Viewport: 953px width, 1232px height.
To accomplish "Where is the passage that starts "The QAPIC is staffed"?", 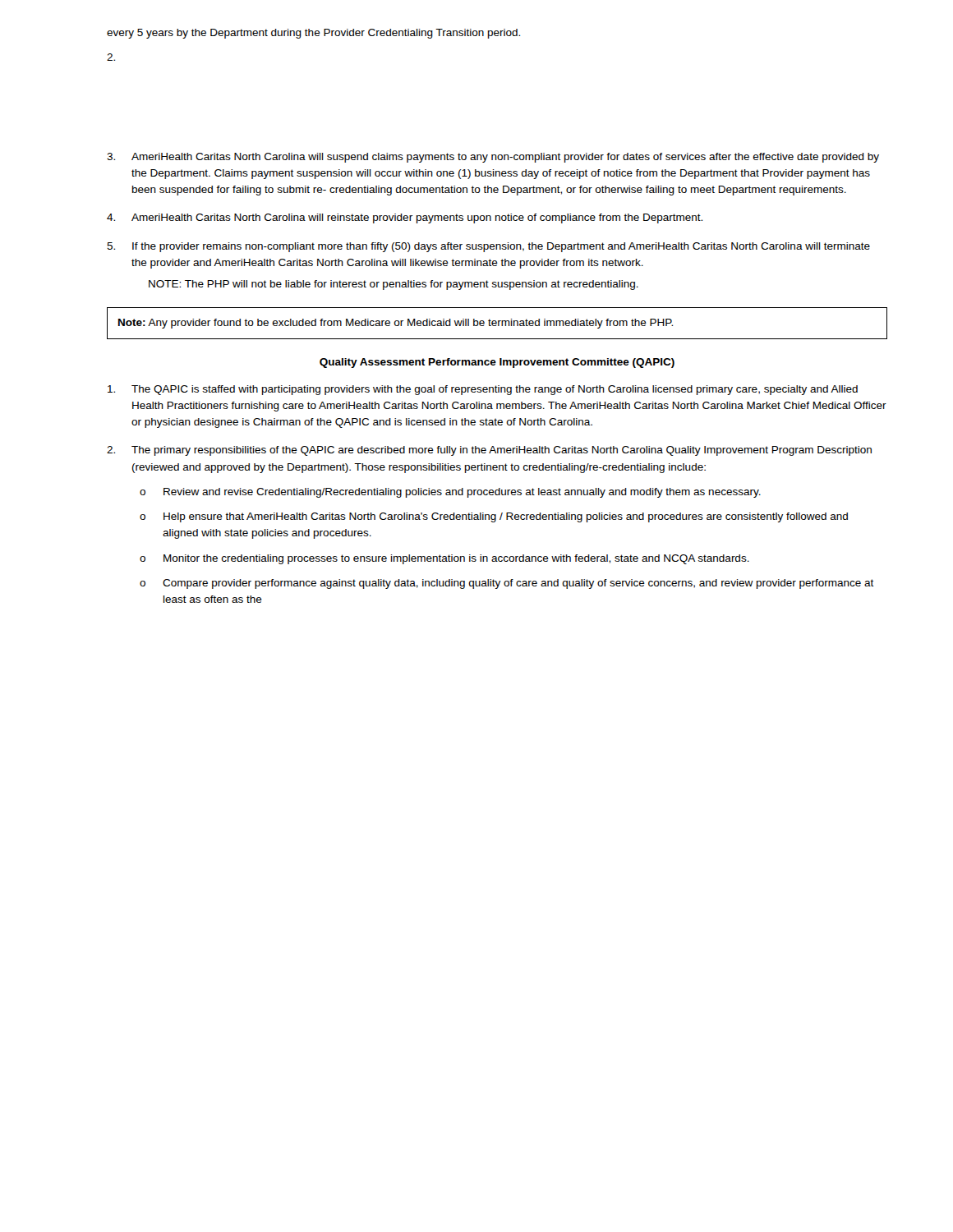I will 497,406.
